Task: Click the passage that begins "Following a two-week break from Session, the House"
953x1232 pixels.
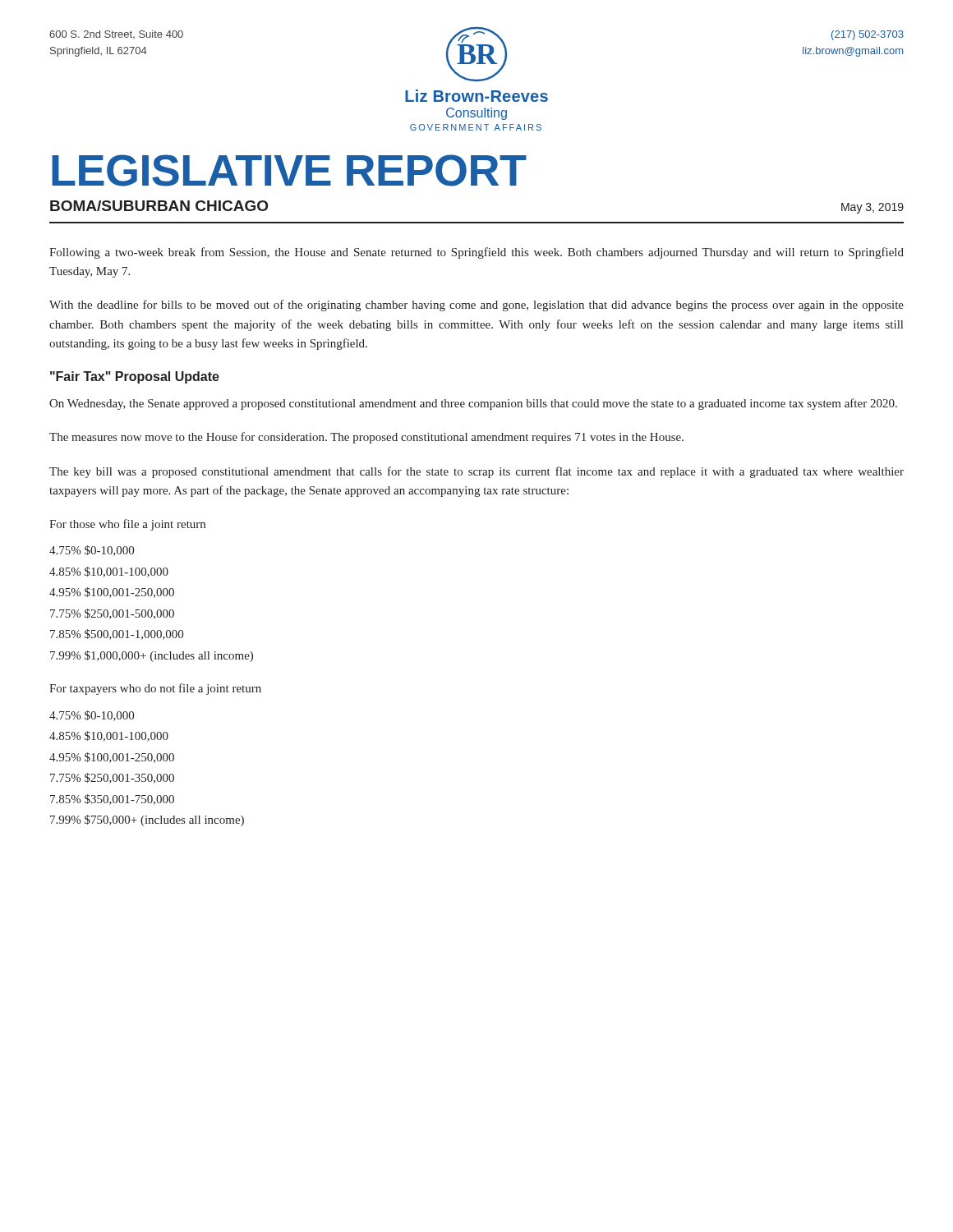Action: coord(476,262)
